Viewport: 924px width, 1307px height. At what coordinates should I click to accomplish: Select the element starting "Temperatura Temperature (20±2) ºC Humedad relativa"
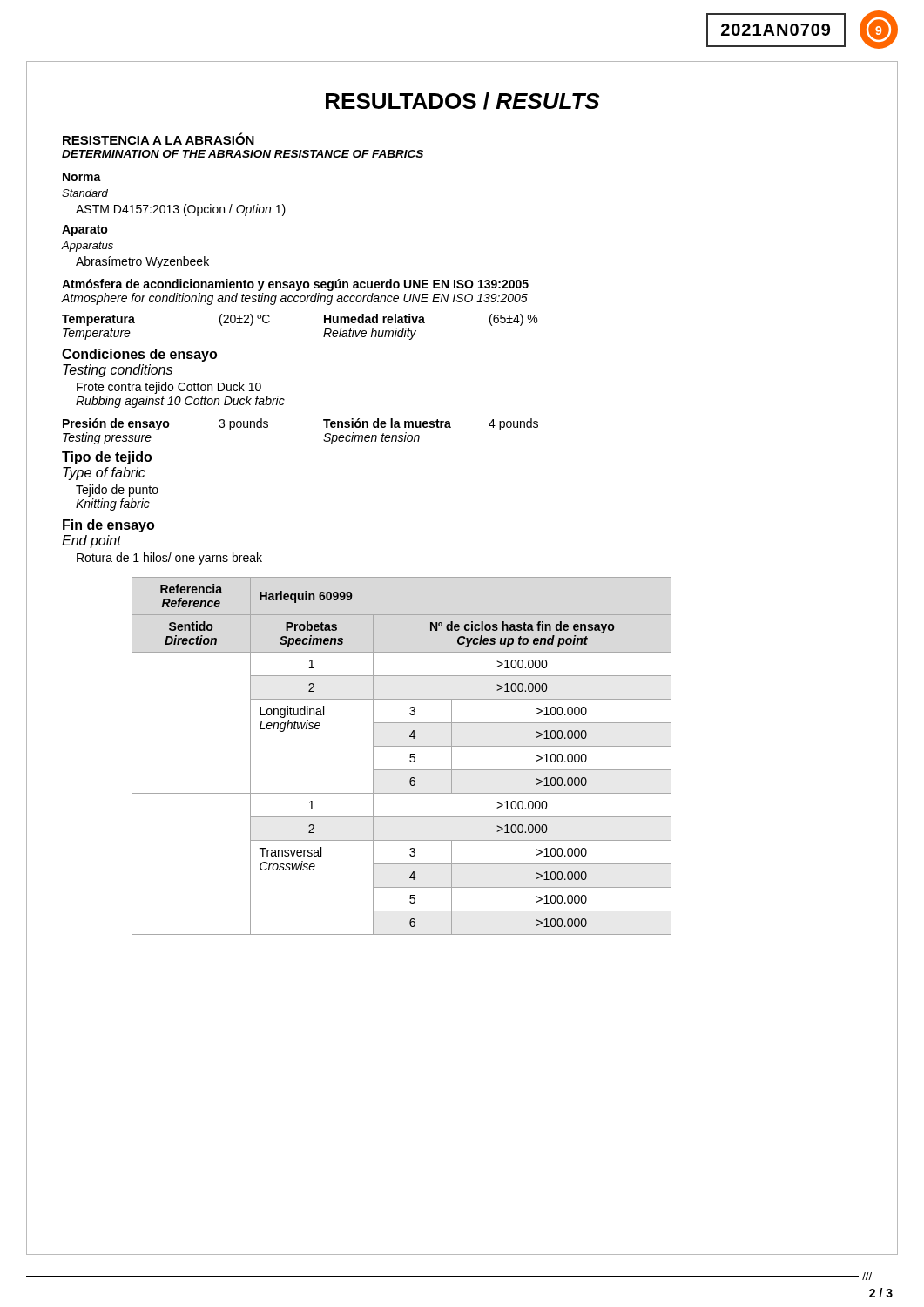(x=97, y=319)
